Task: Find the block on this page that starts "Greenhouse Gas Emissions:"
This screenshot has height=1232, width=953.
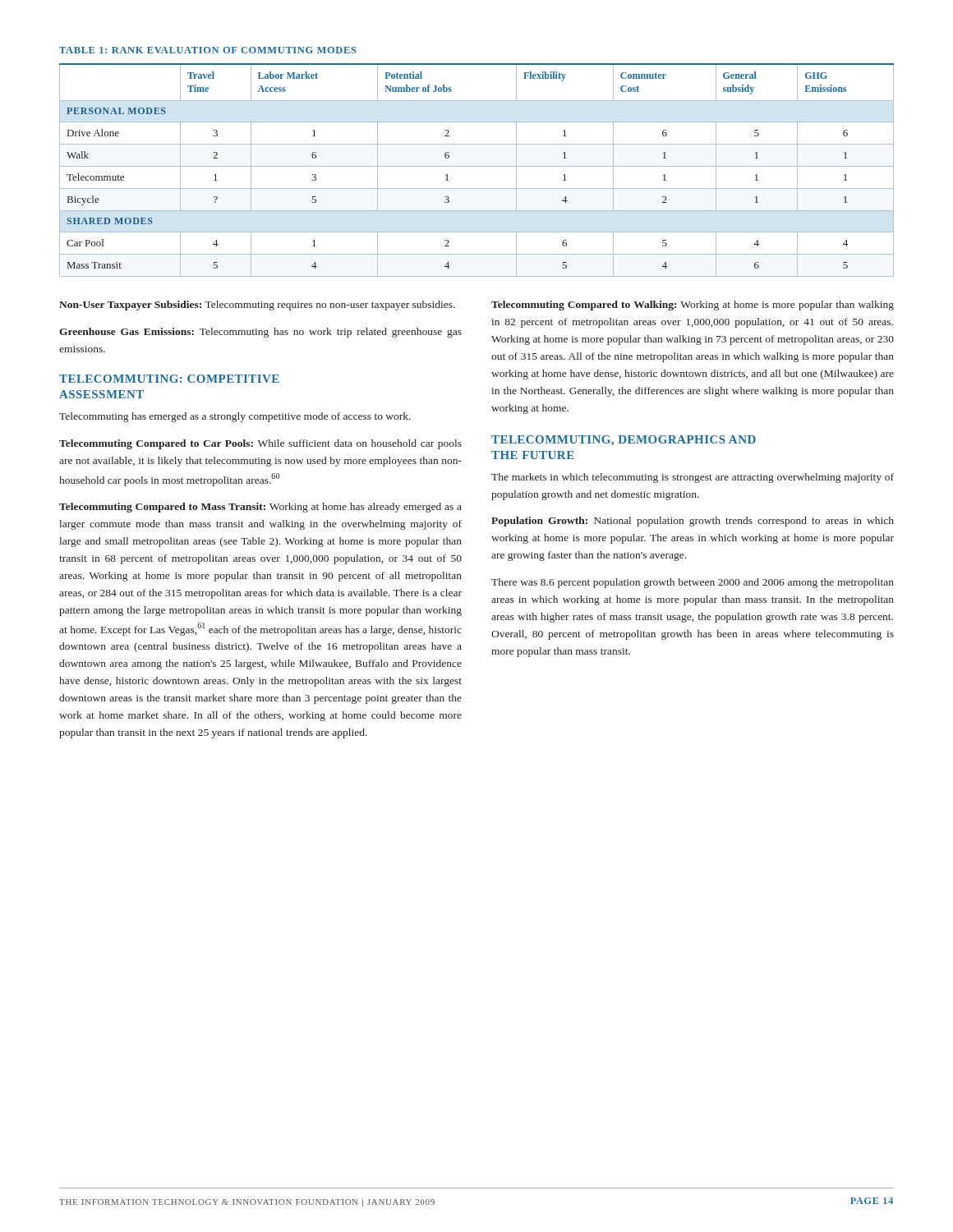Action: coord(260,340)
